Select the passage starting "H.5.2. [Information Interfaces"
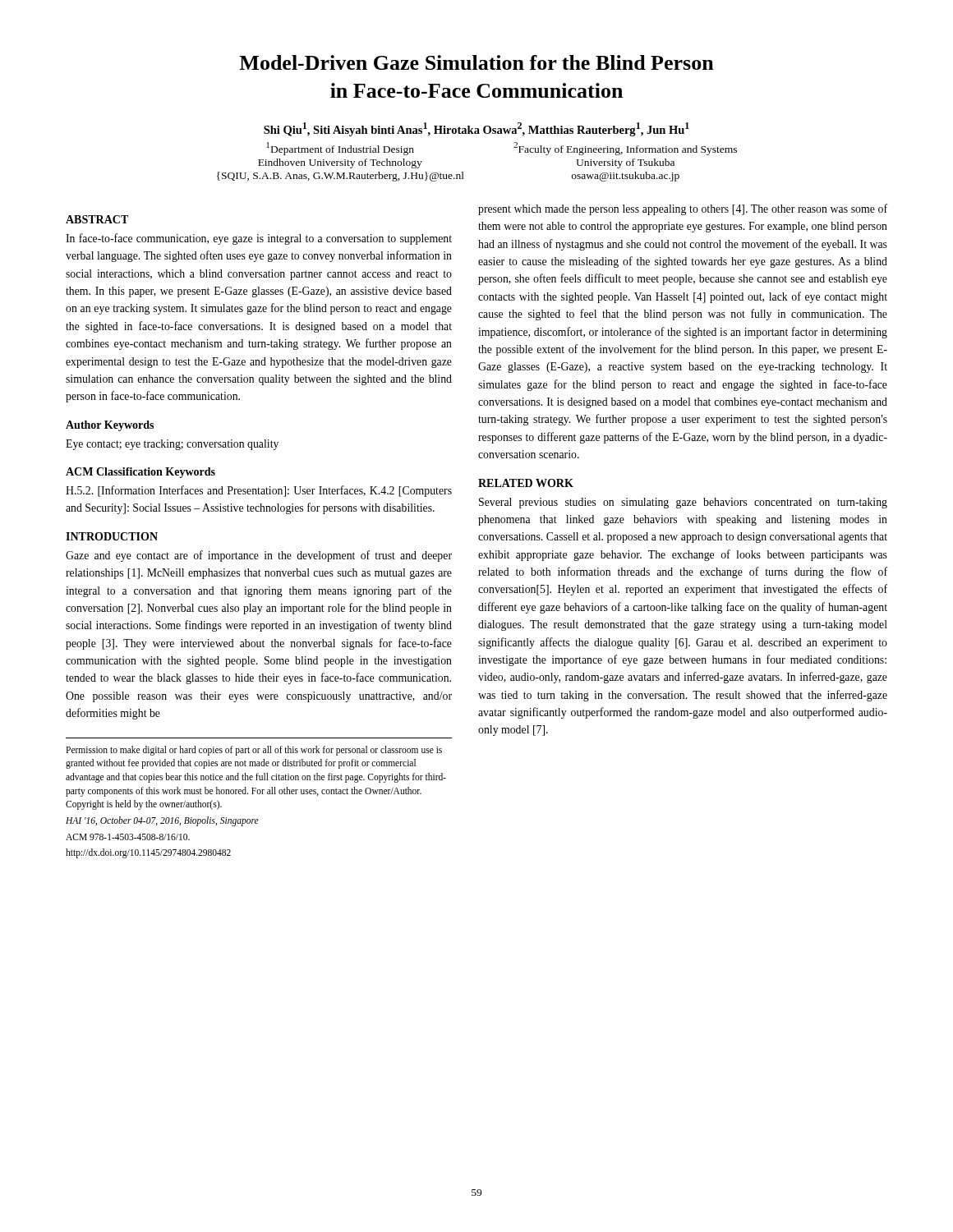The height and width of the screenshot is (1232, 953). pyautogui.click(x=259, y=500)
